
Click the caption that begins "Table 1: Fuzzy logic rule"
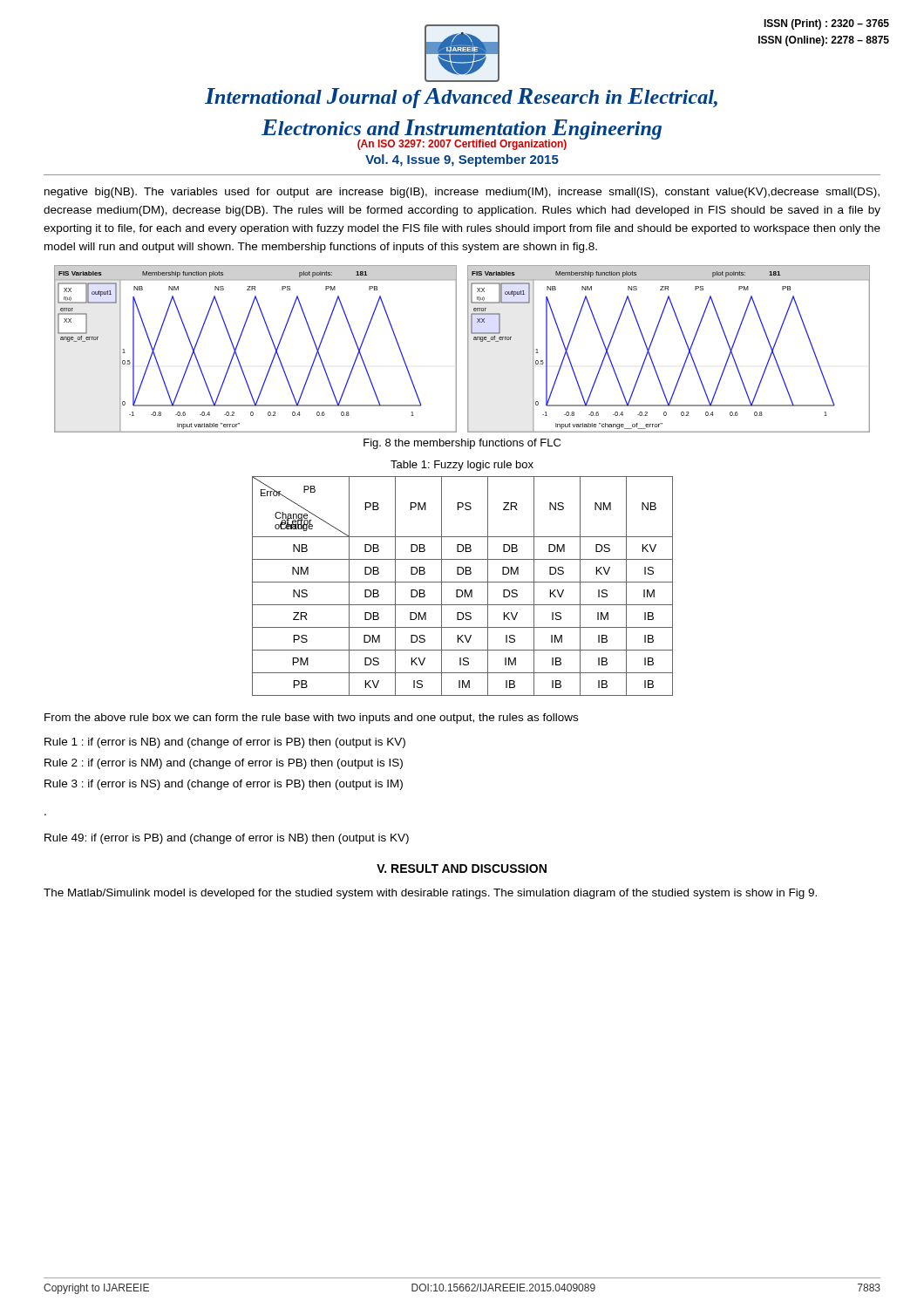[462, 464]
